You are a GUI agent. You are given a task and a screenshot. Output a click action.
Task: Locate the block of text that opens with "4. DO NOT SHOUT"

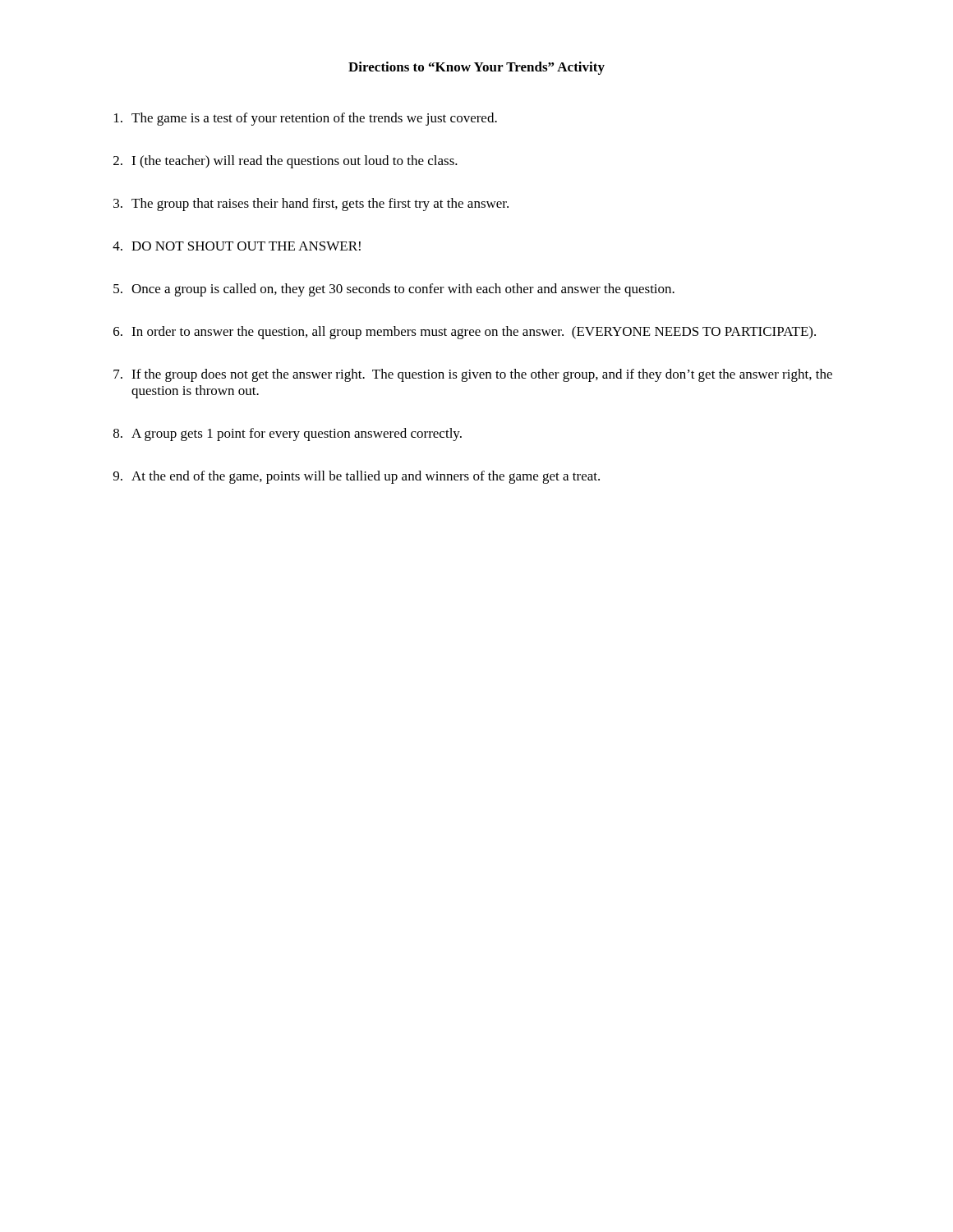[x=237, y=246]
